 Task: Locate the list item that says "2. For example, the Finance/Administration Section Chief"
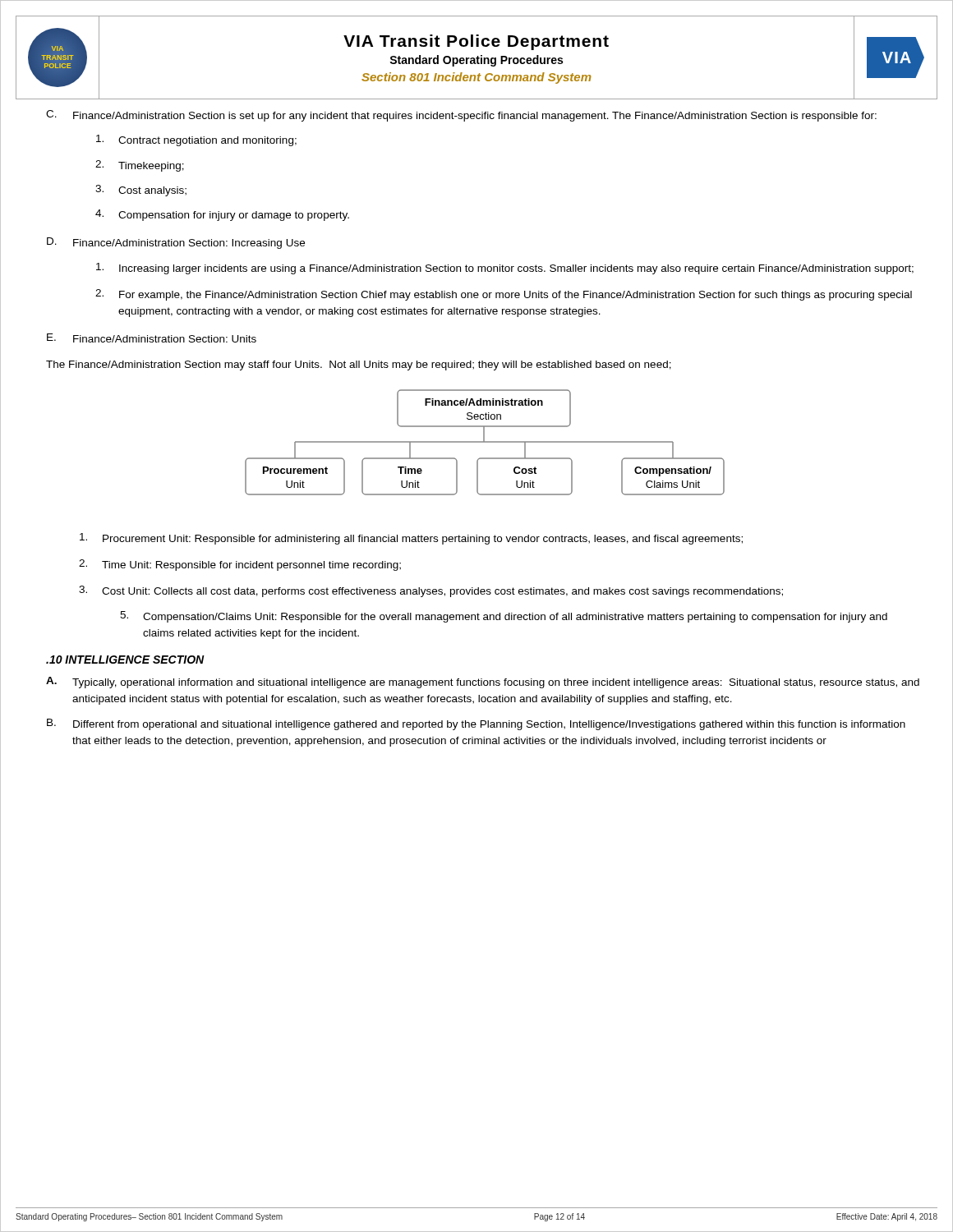[508, 303]
